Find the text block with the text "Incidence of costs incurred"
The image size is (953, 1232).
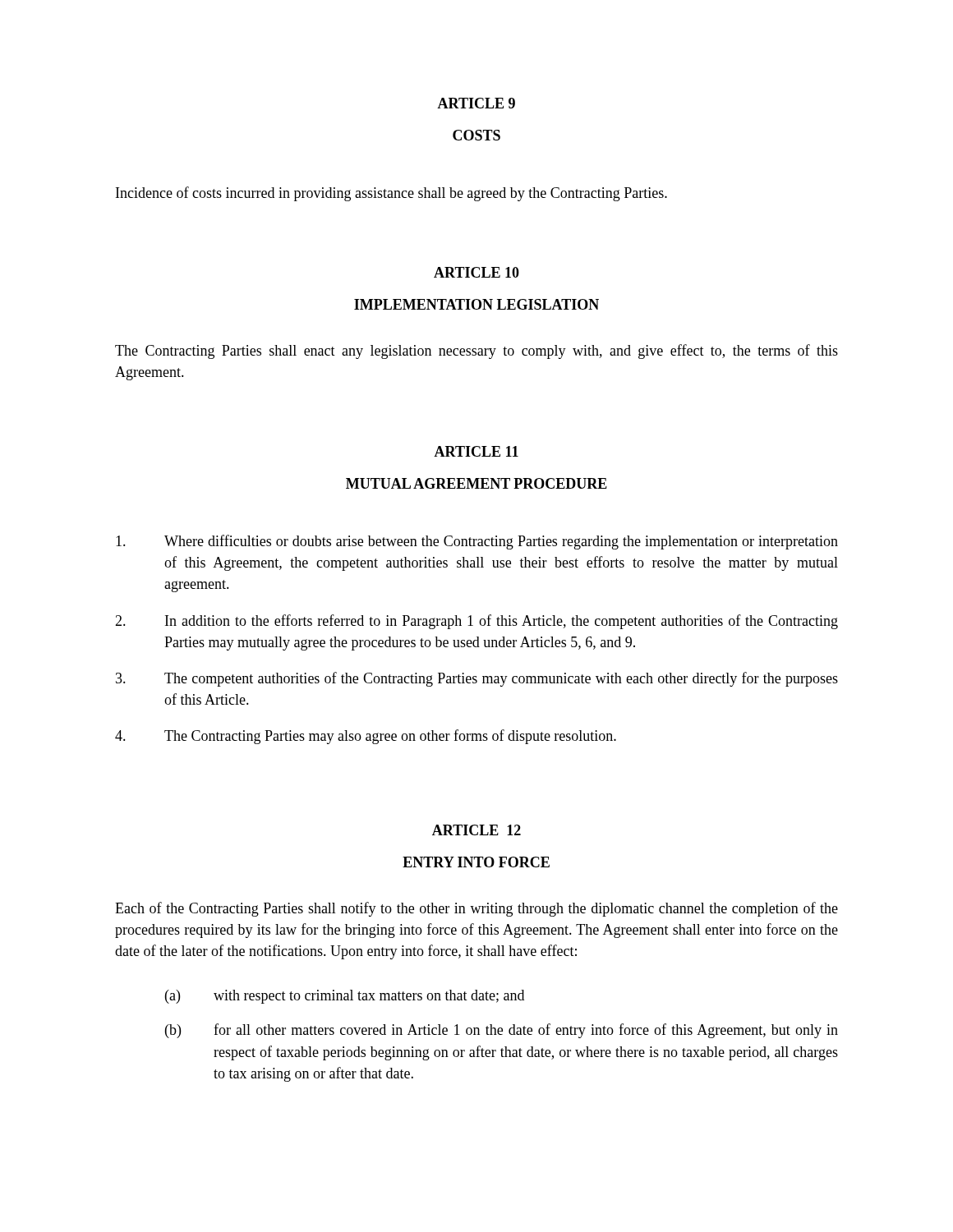[391, 193]
